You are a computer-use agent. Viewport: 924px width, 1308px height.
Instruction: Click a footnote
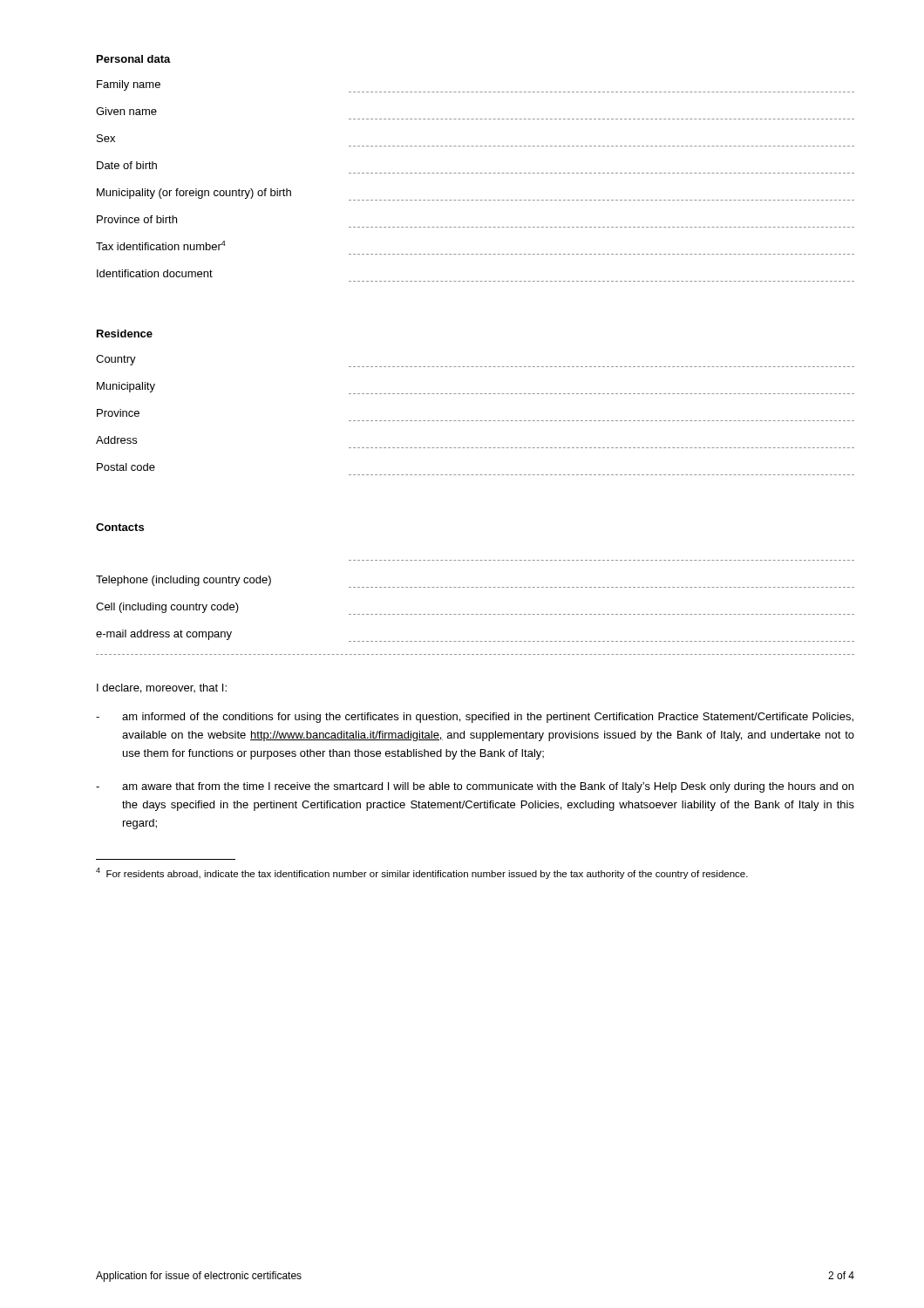[x=422, y=872]
